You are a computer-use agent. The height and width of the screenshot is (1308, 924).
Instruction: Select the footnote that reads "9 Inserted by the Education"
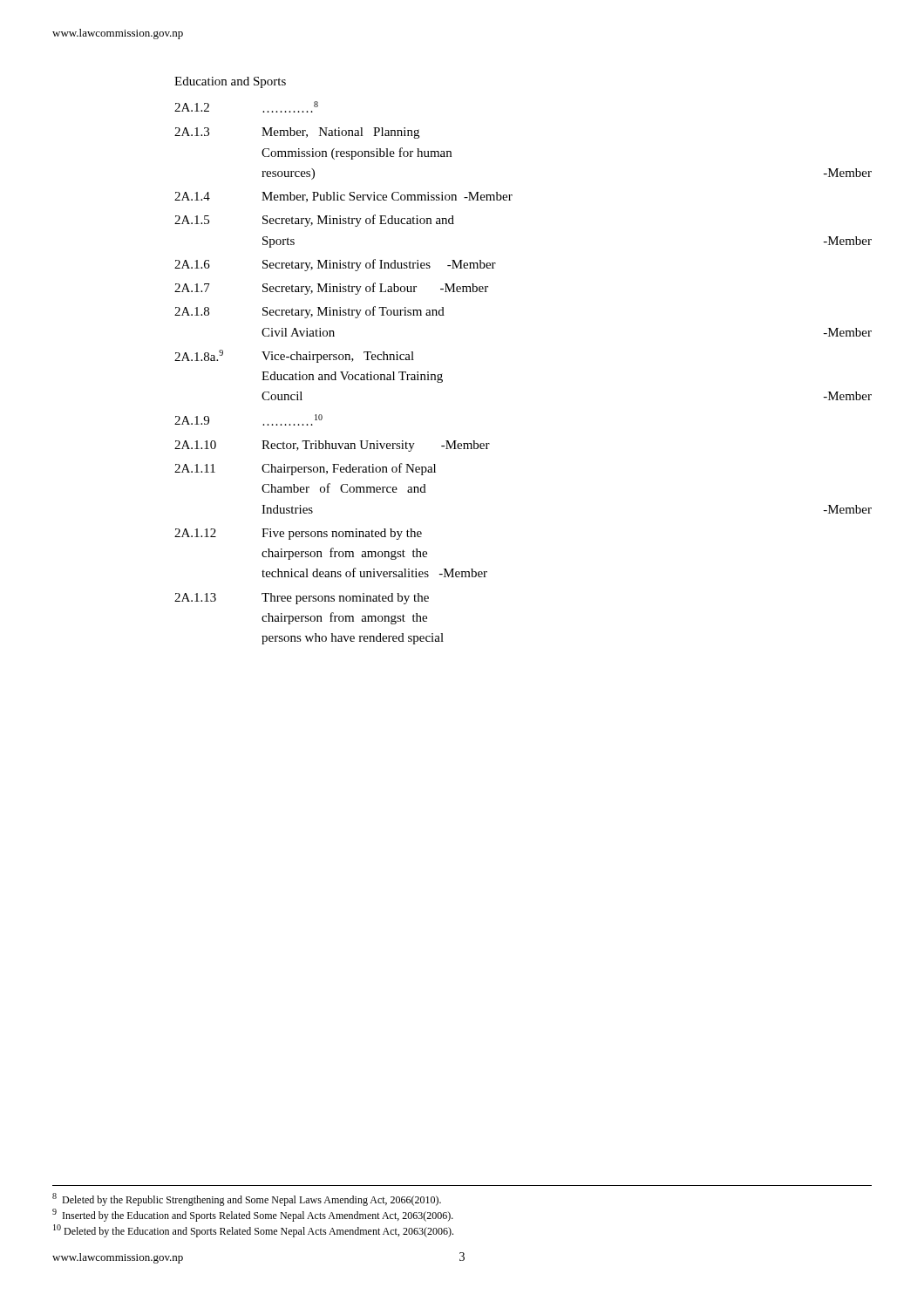tap(253, 1214)
